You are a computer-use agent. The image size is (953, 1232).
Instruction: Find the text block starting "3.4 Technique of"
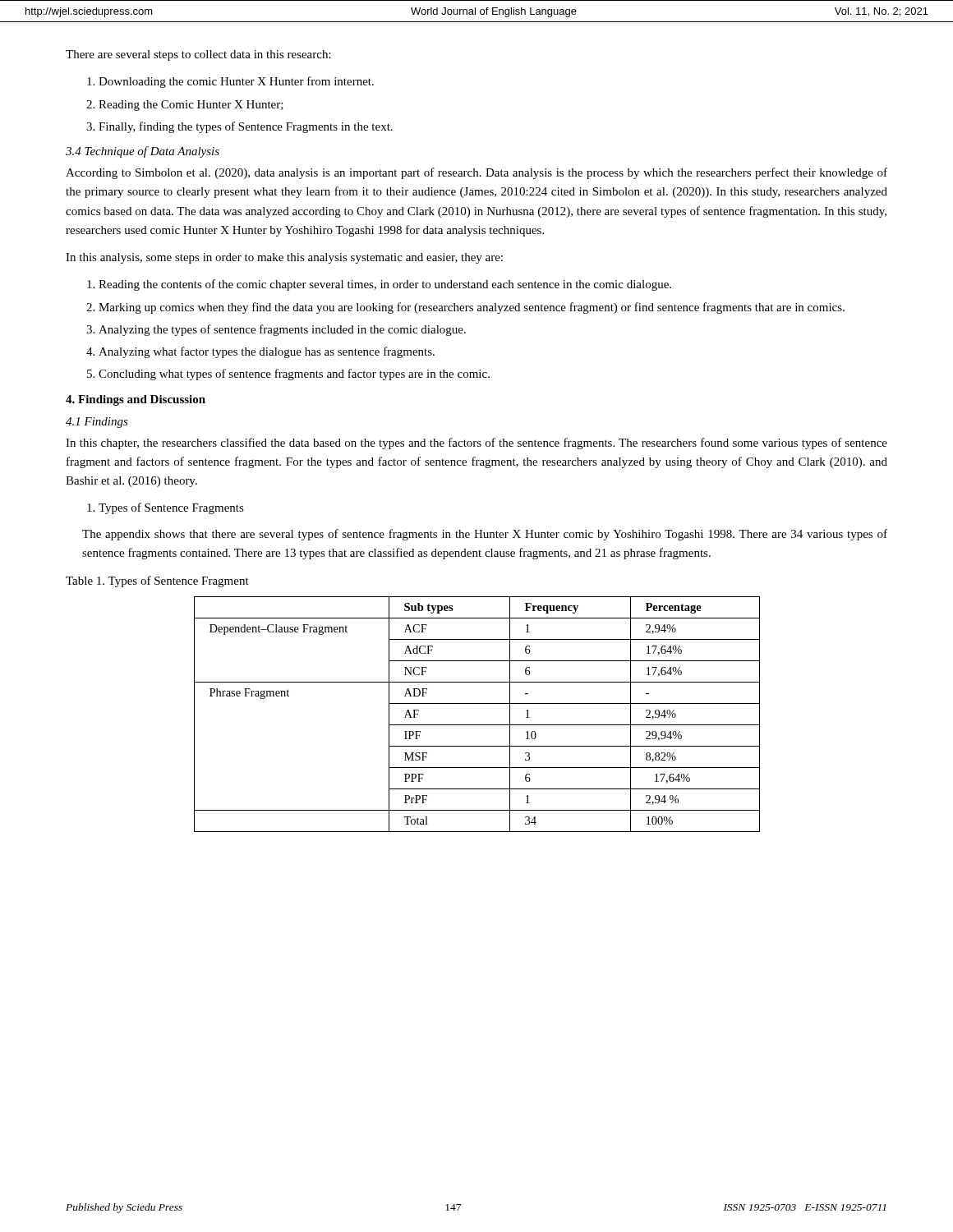[x=143, y=151]
